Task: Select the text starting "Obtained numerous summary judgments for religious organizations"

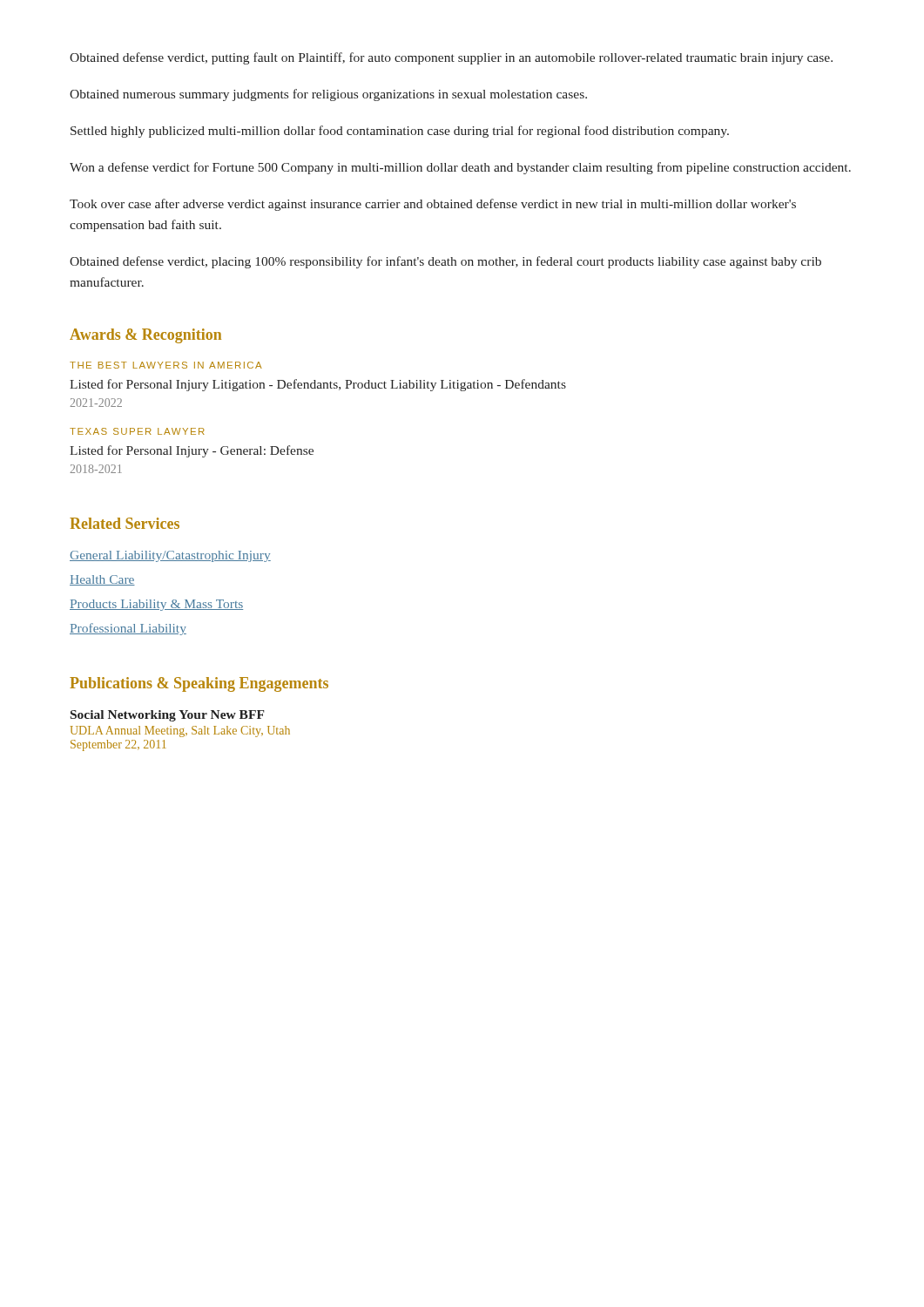Action: (x=329, y=94)
